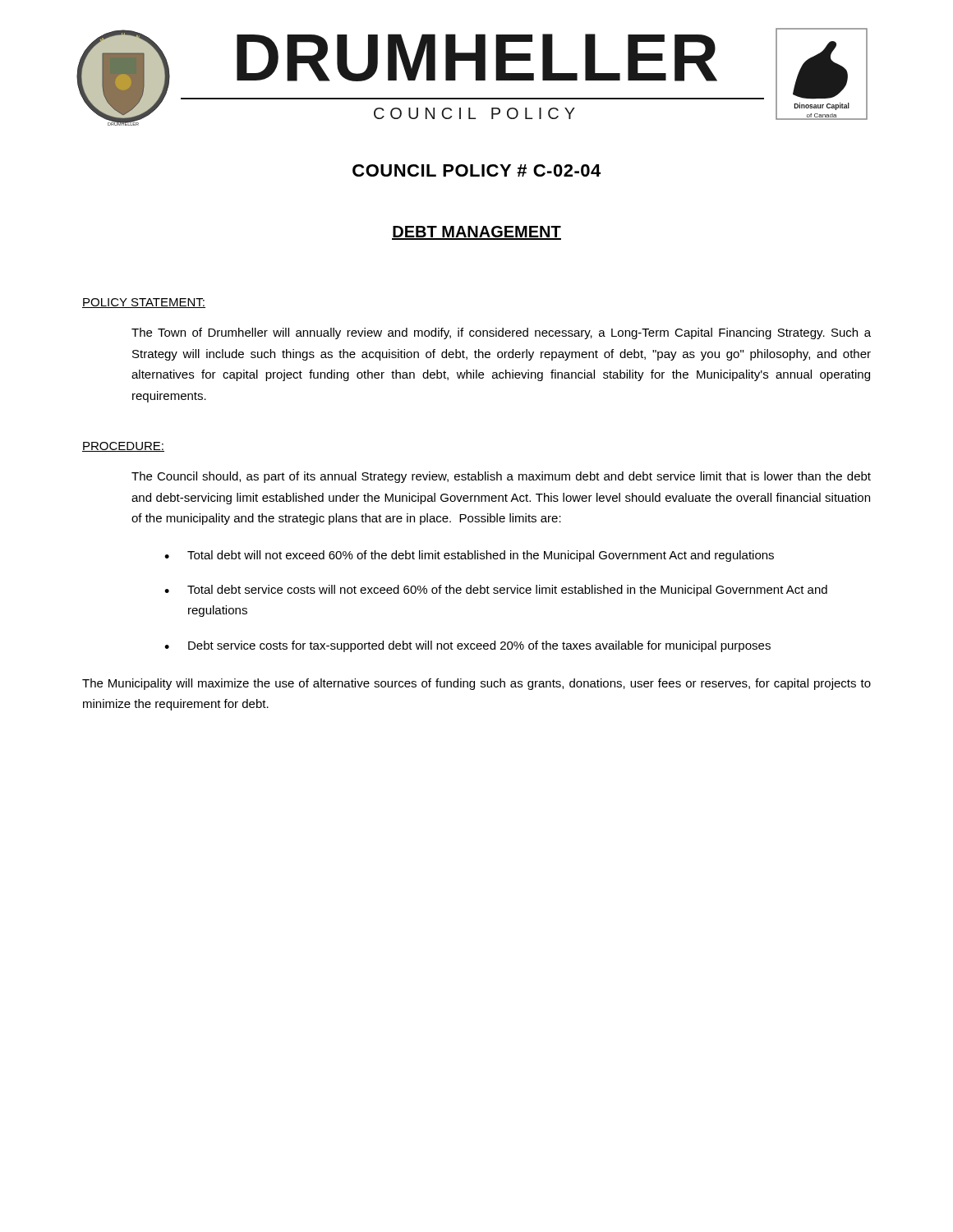Locate the block starting "The Municipality will maximize the"
953x1232 pixels.
pos(476,693)
